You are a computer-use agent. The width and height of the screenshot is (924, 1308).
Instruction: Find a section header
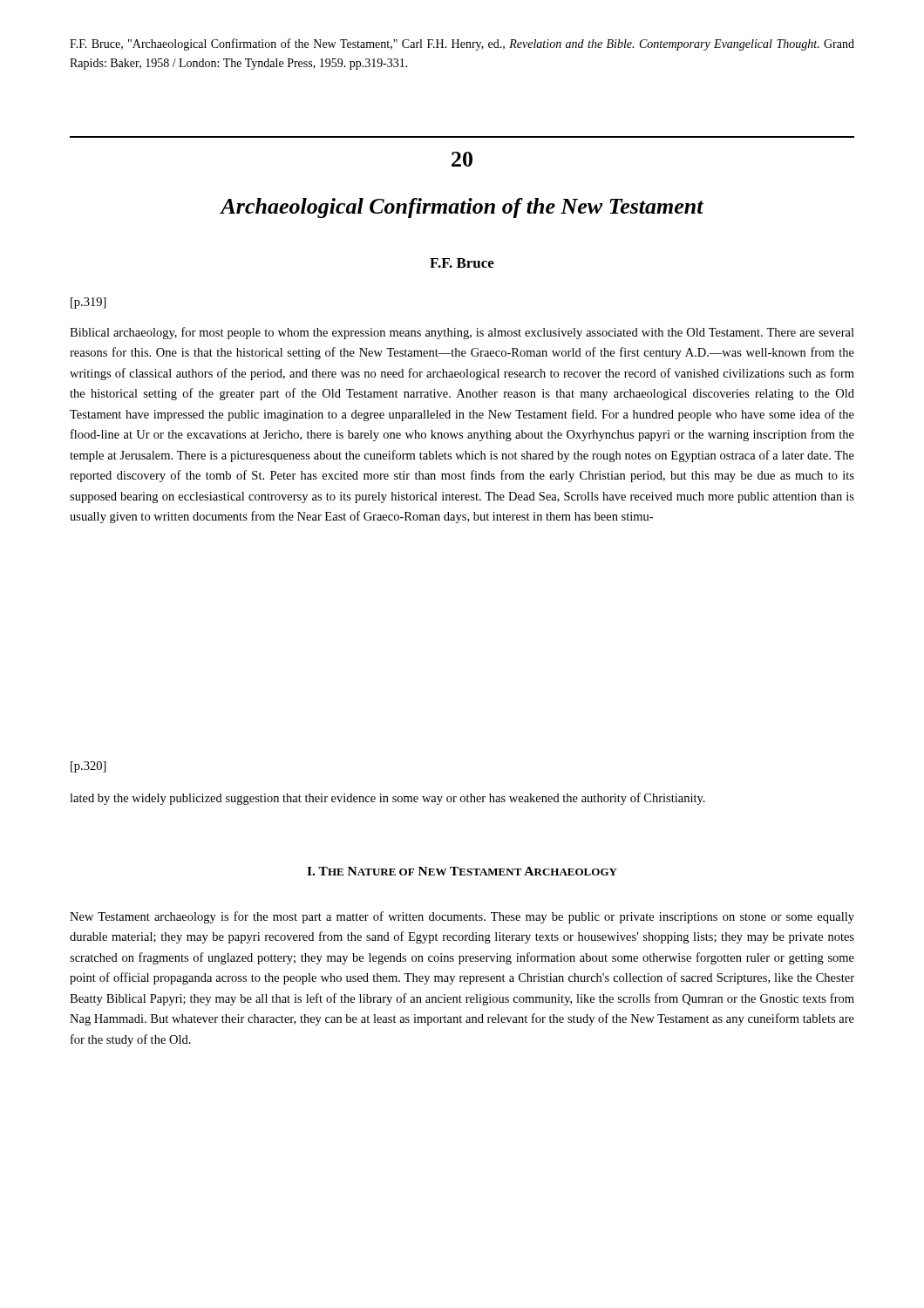462,871
